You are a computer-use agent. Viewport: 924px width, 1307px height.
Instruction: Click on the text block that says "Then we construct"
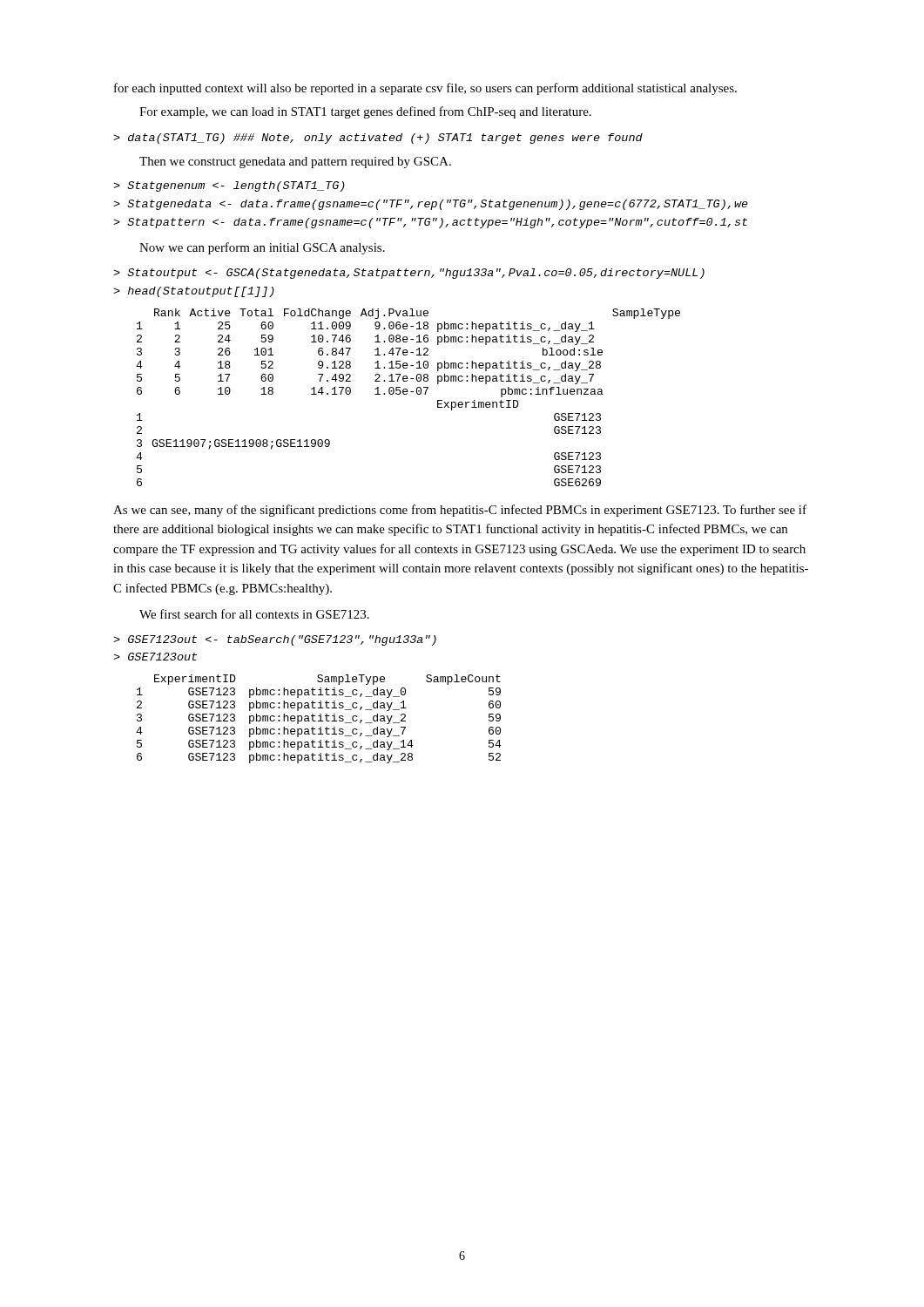[295, 161]
